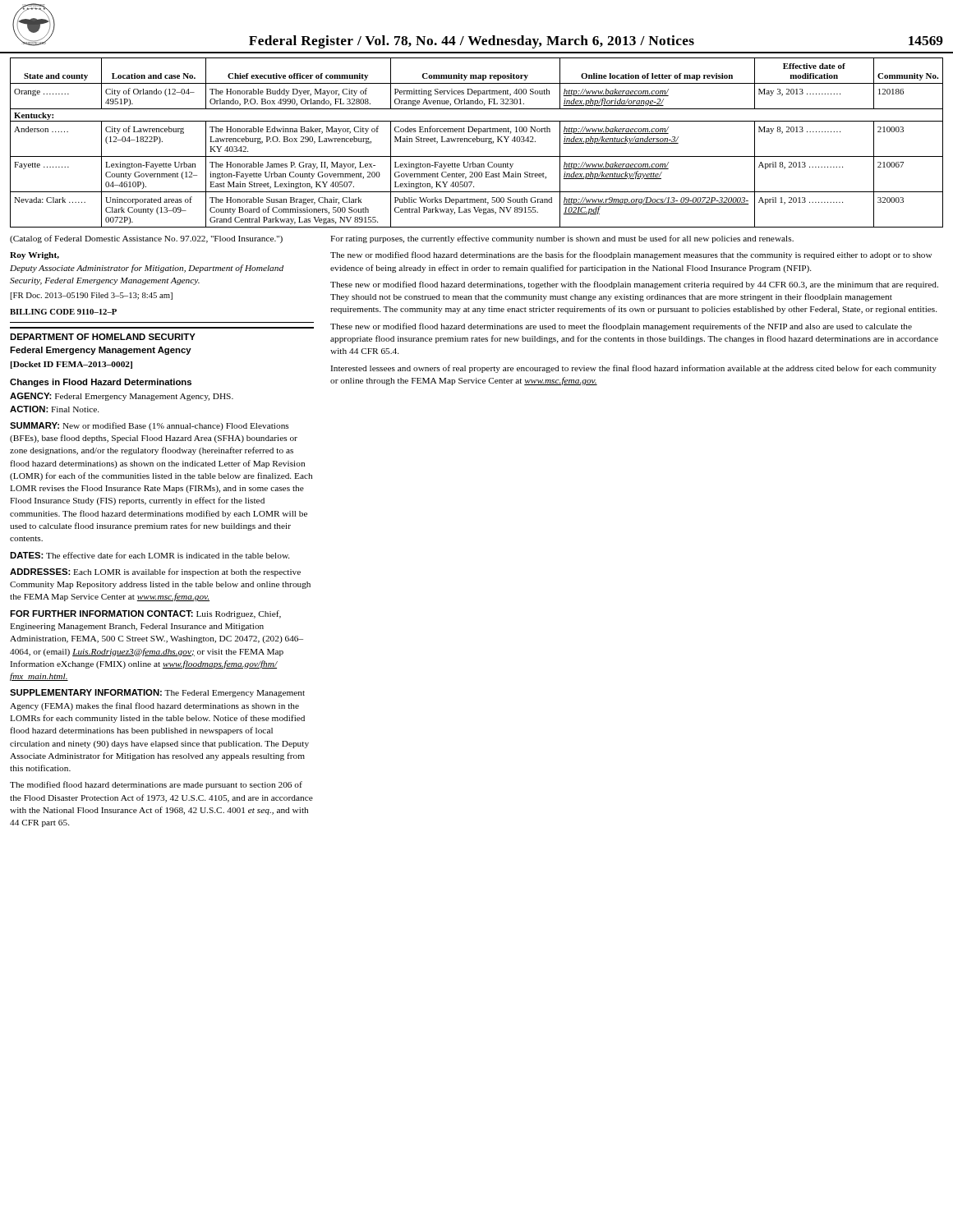Point to the passage starting "The new or modified flood hazard"
Viewport: 953px width, 1232px height.
click(x=631, y=261)
